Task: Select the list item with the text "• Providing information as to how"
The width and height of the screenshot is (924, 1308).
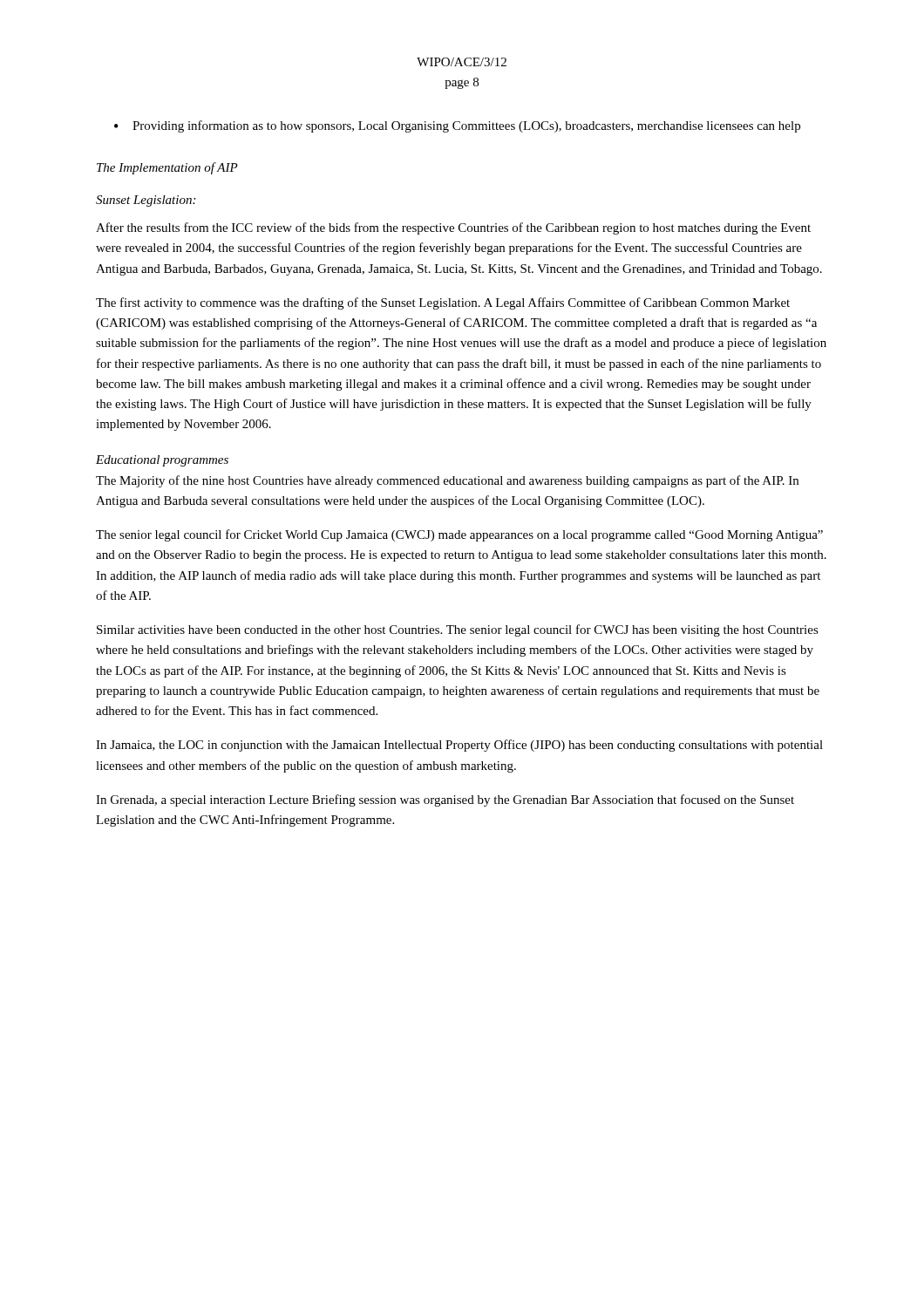Action: tap(457, 127)
